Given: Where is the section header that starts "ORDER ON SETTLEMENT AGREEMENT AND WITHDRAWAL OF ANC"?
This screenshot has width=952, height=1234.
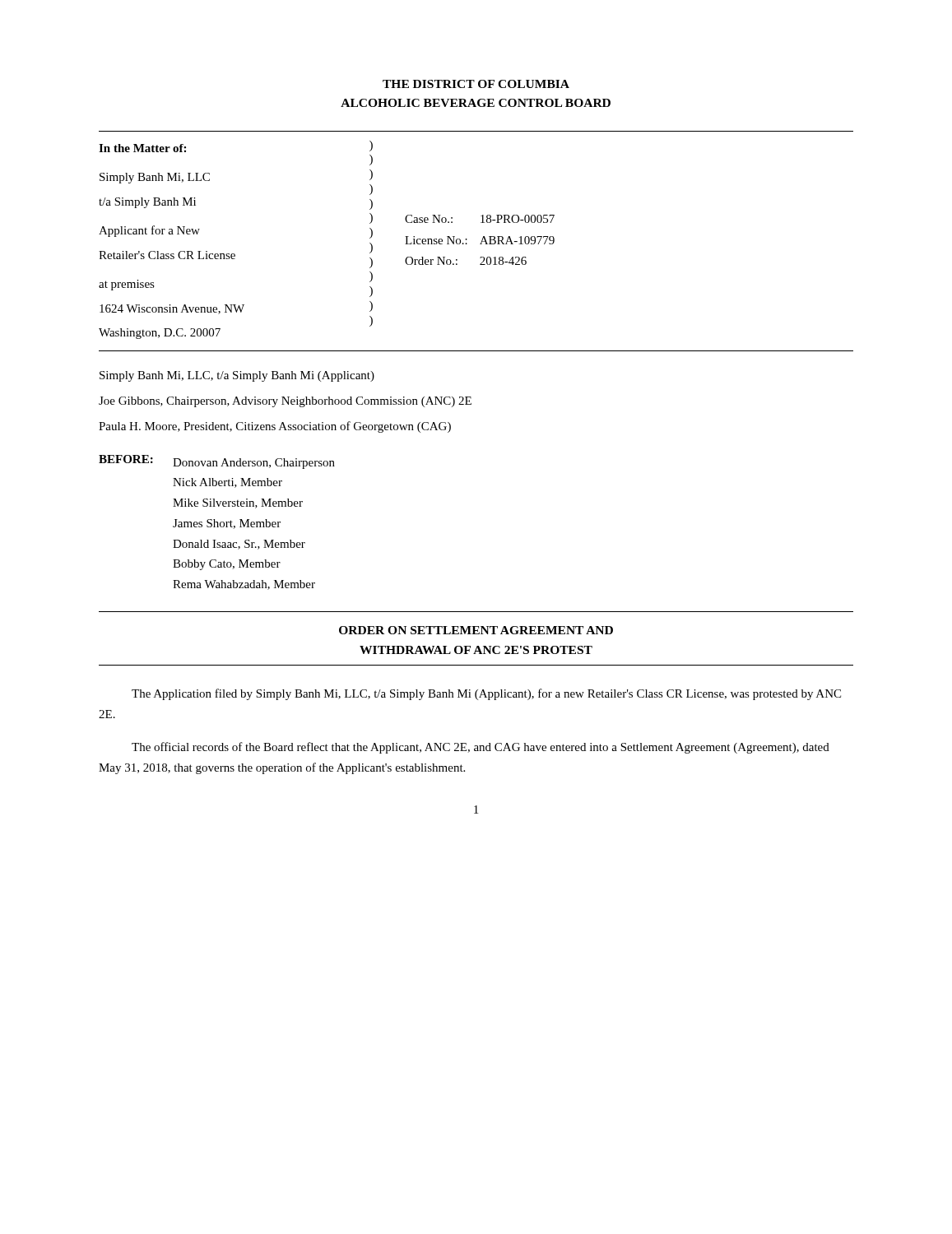Looking at the screenshot, I should pos(476,639).
